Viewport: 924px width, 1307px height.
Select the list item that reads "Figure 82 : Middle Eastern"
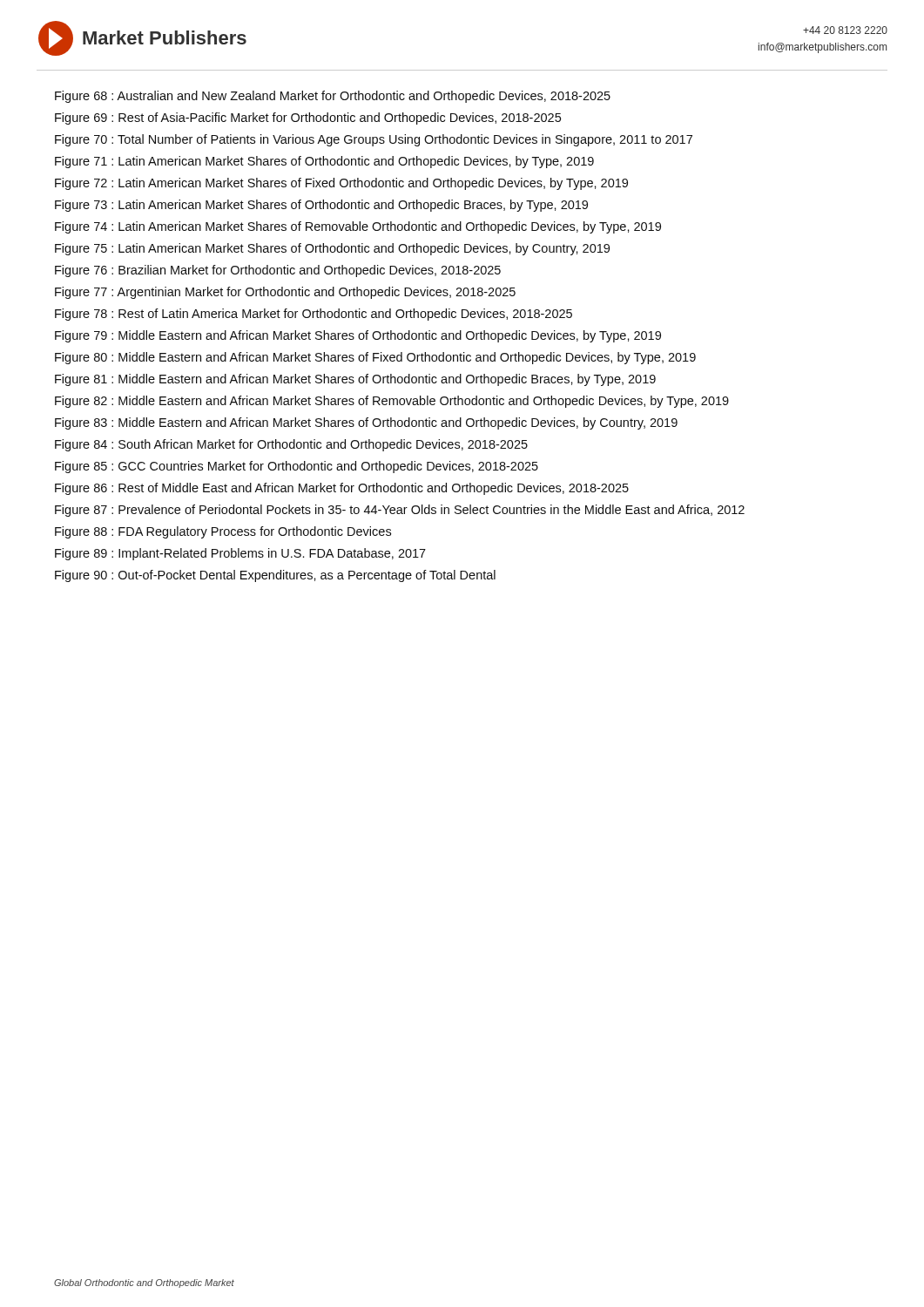coord(391,401)
